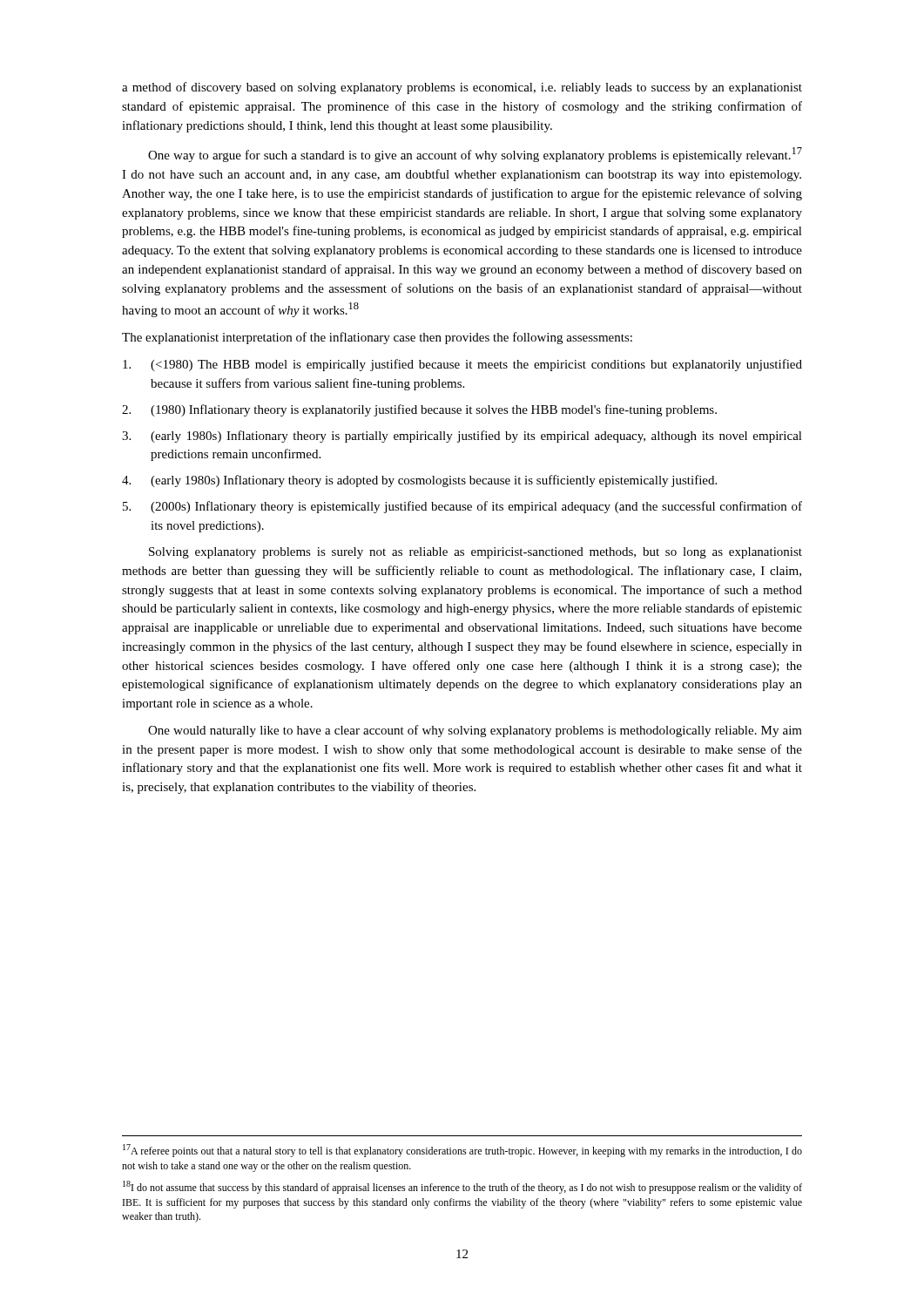This screenshot has width=924, height=1307.
Task: Where is the passage that starts "5. (2000s) Inflationary theory is epistemically justified"?
Action: pos(462,517)
